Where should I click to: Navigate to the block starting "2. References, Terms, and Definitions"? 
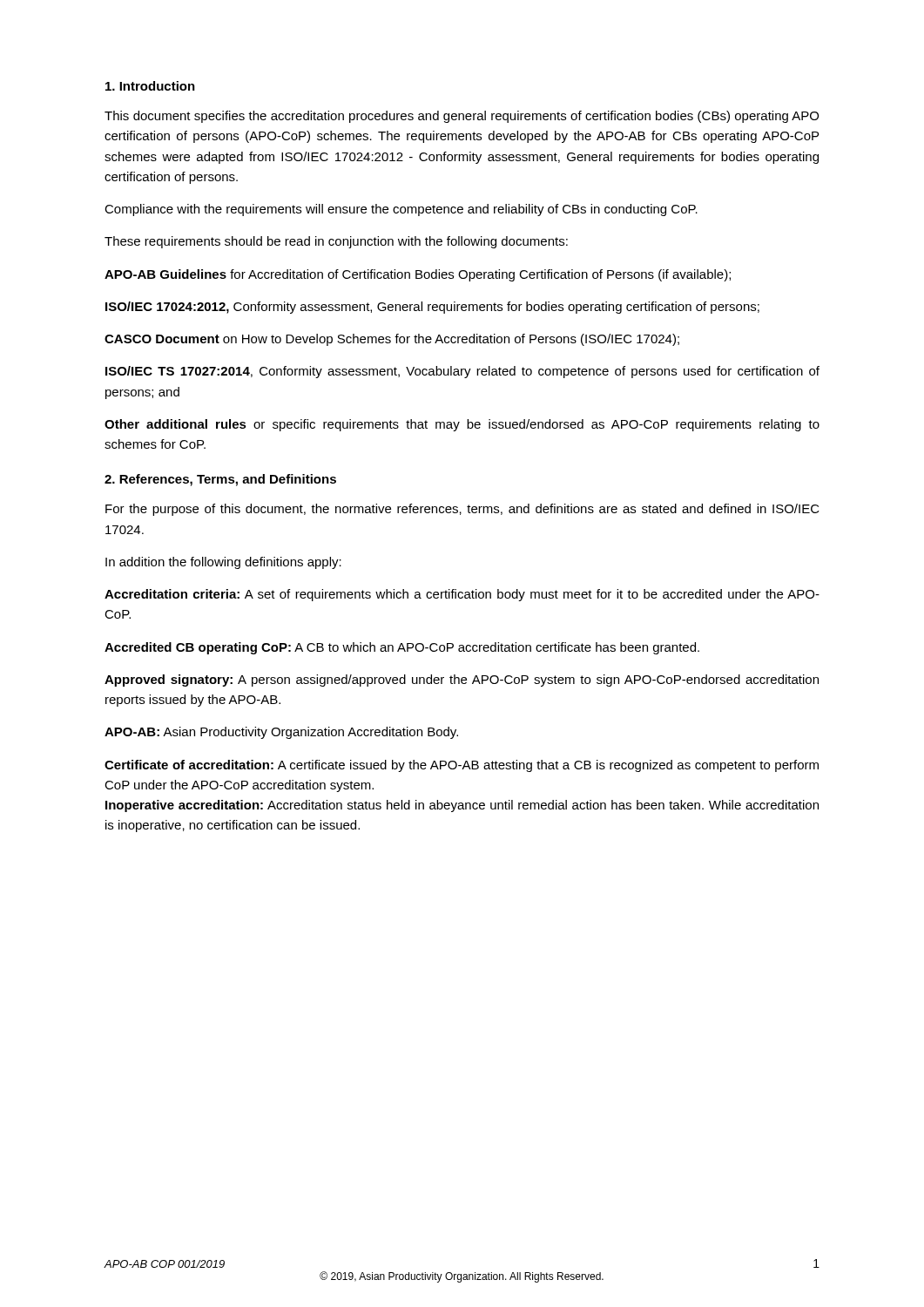click(x=221, y=479)
